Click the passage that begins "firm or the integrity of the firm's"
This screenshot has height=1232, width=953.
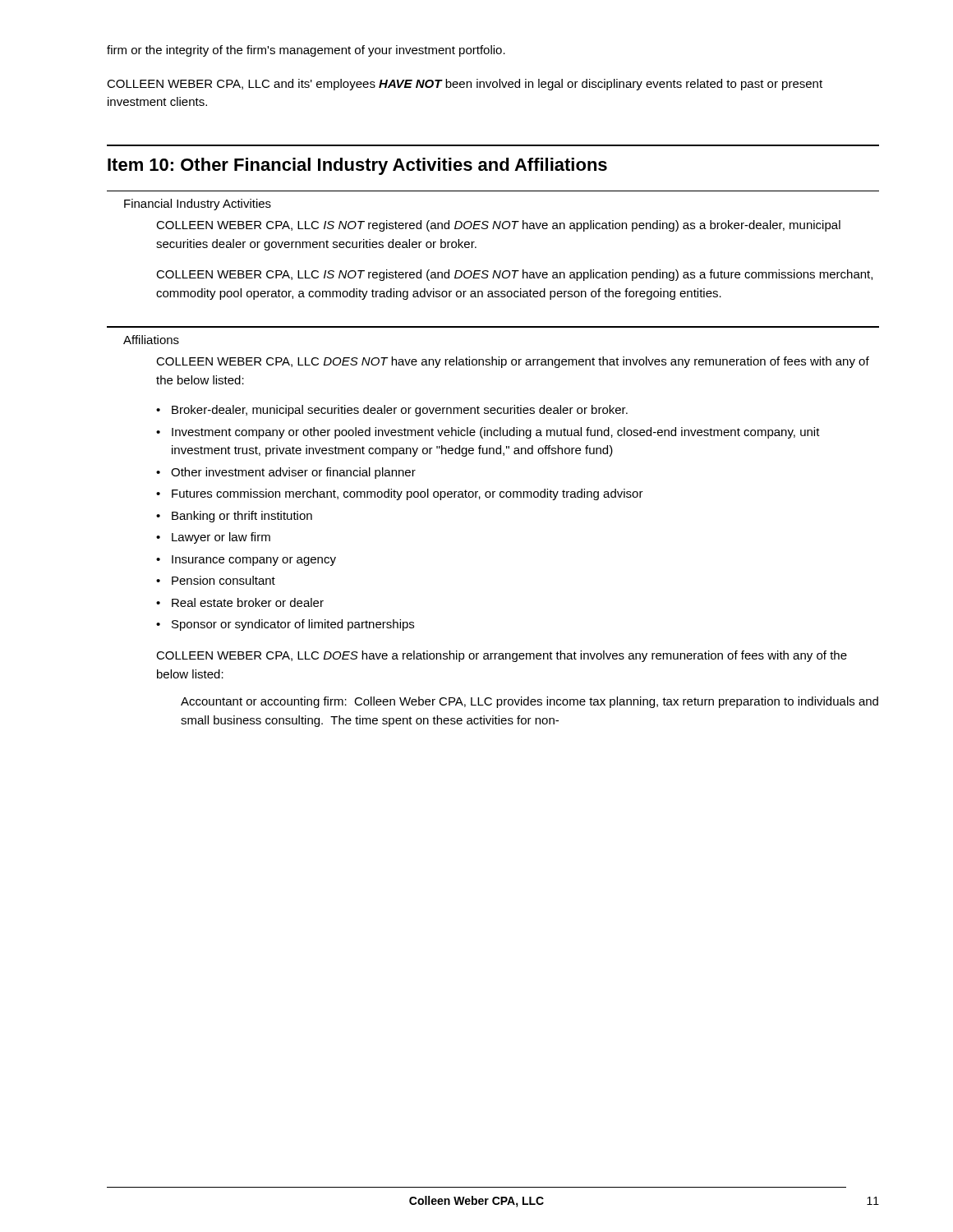(306, 50)
